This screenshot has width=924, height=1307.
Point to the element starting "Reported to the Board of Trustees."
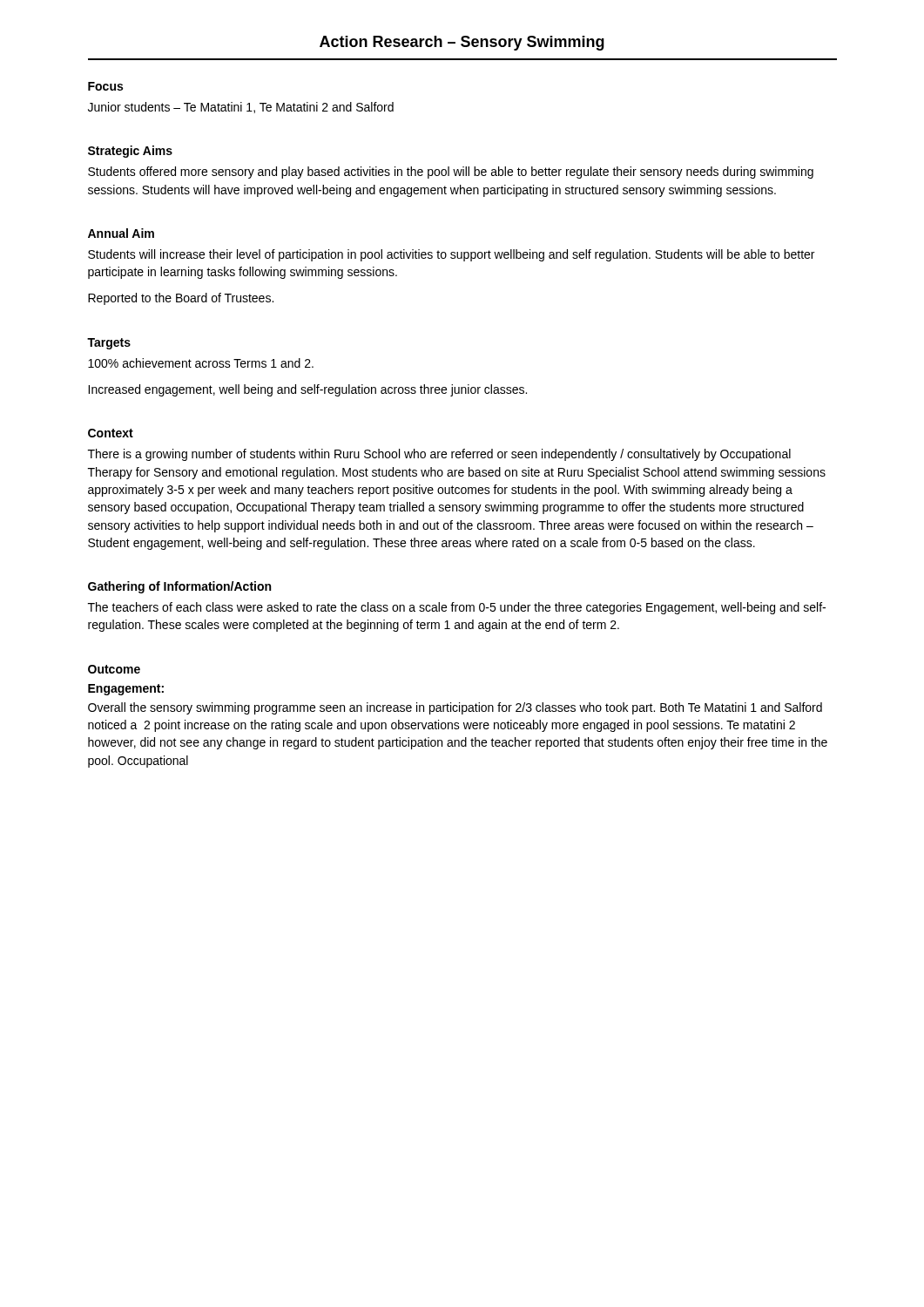(x=181, y=298)
